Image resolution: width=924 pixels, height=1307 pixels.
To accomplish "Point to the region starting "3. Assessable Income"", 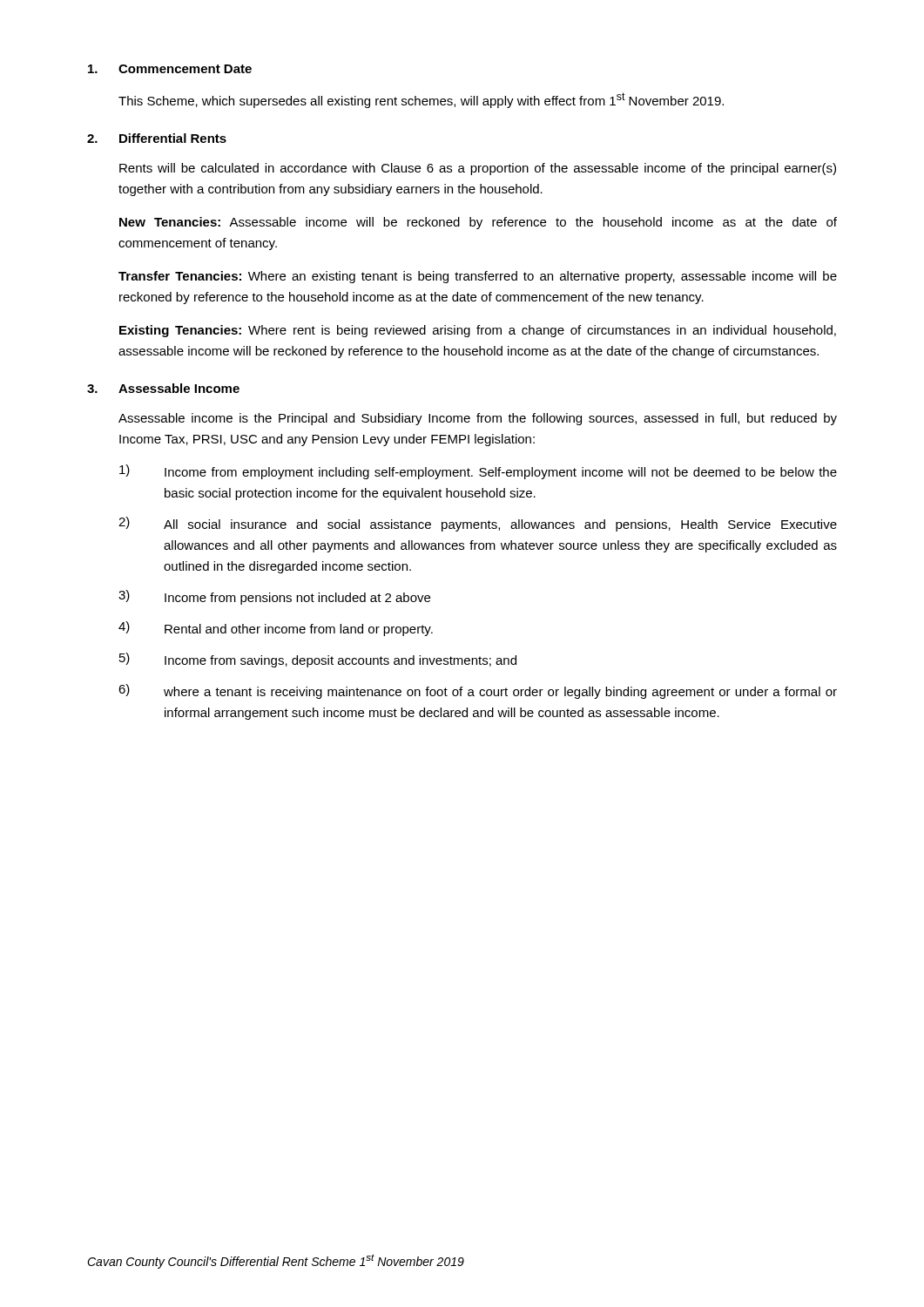I will point(163,388).
